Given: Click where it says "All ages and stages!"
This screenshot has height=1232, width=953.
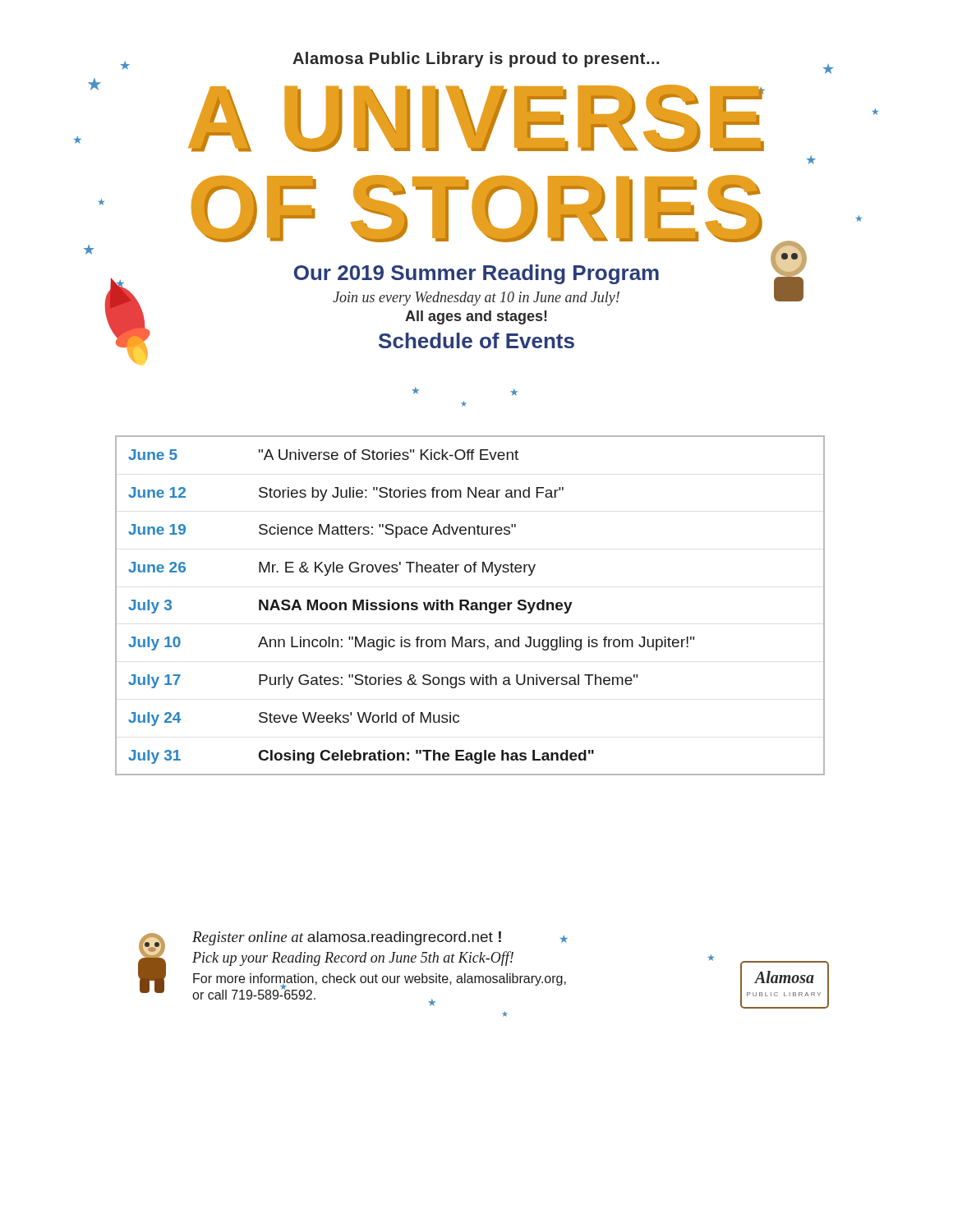Looking at the screenshot, I should coord(476,316).
